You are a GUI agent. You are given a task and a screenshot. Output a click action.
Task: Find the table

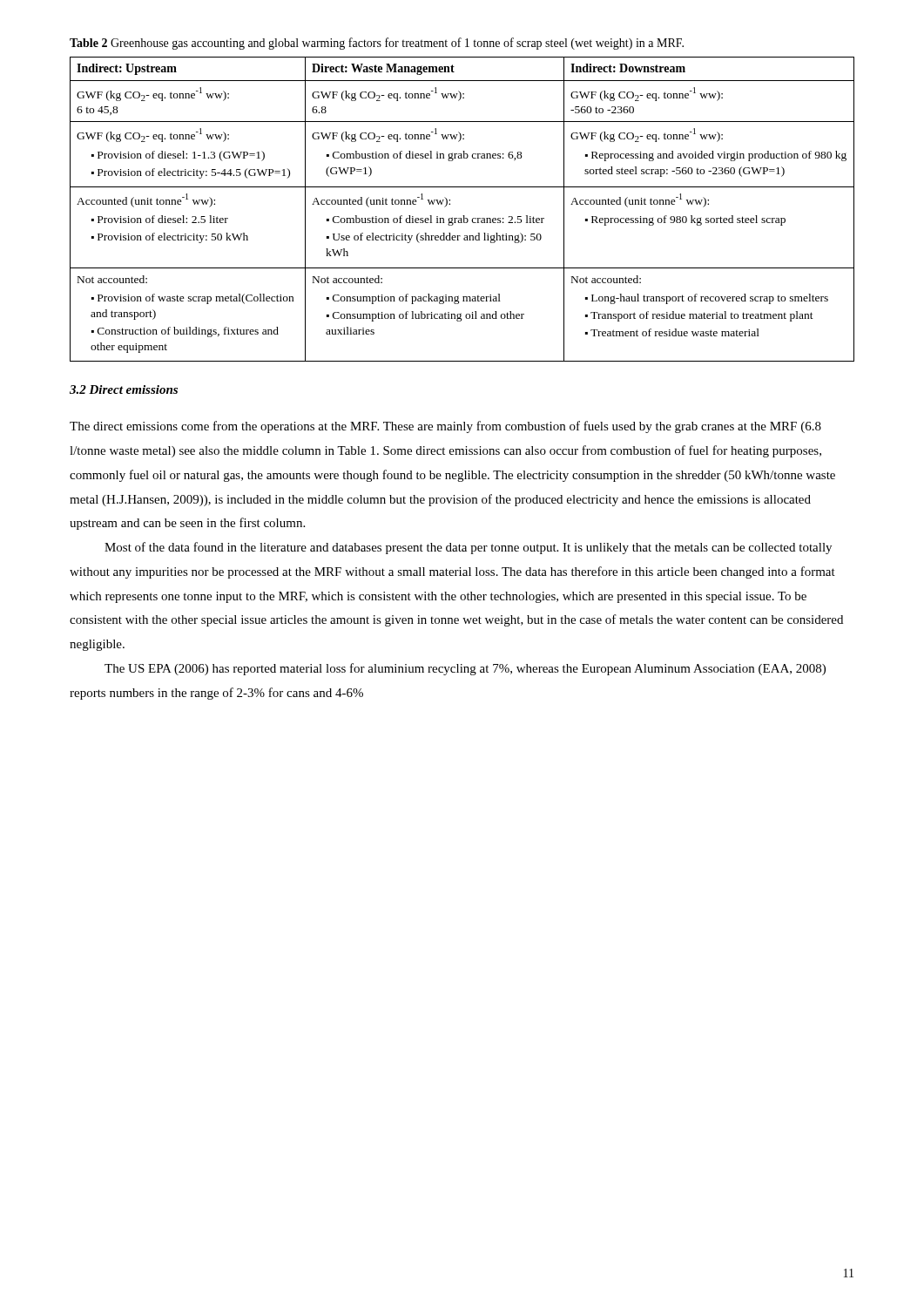[x=462, y=209]
